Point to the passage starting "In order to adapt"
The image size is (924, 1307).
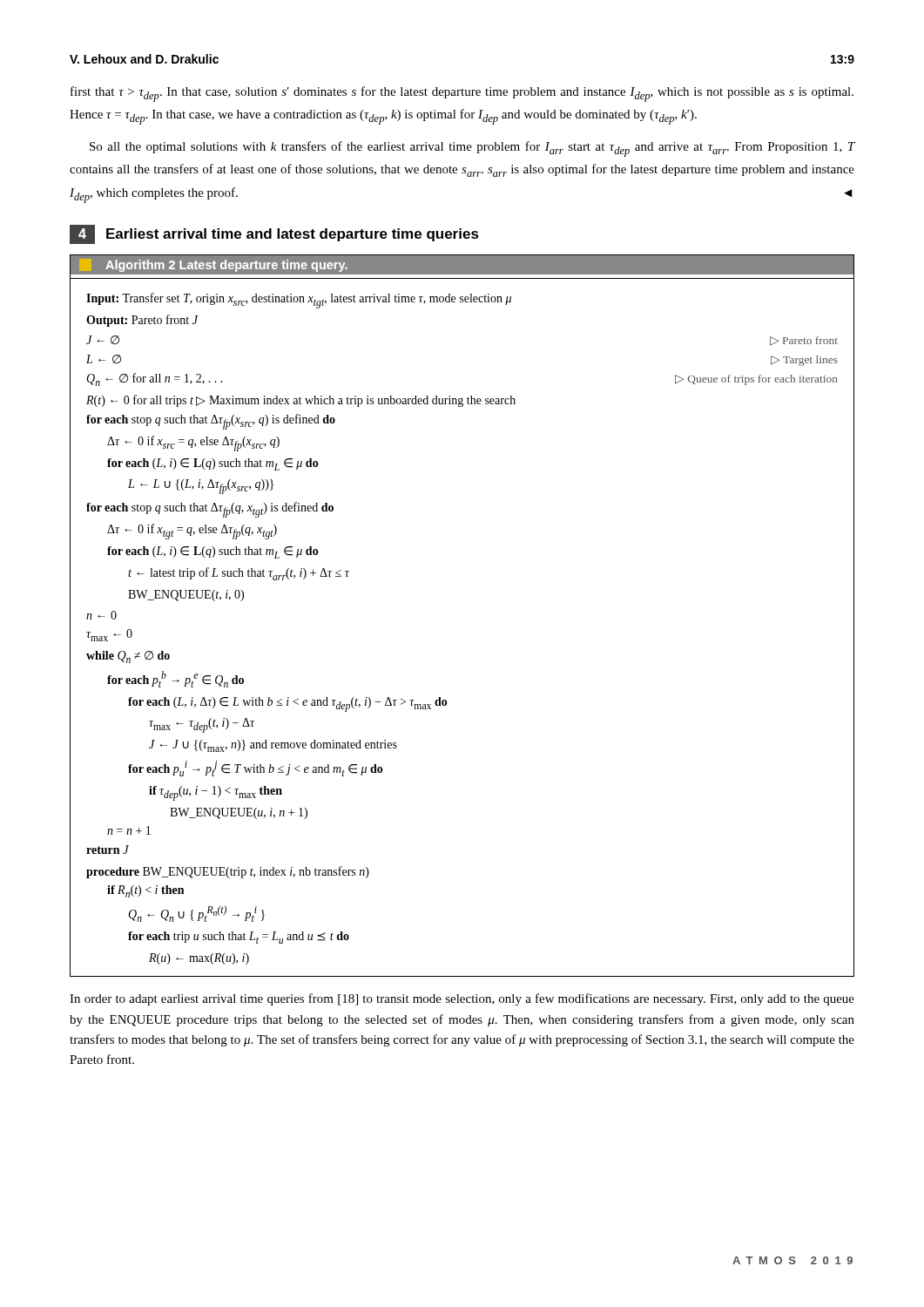point(462,1029)
